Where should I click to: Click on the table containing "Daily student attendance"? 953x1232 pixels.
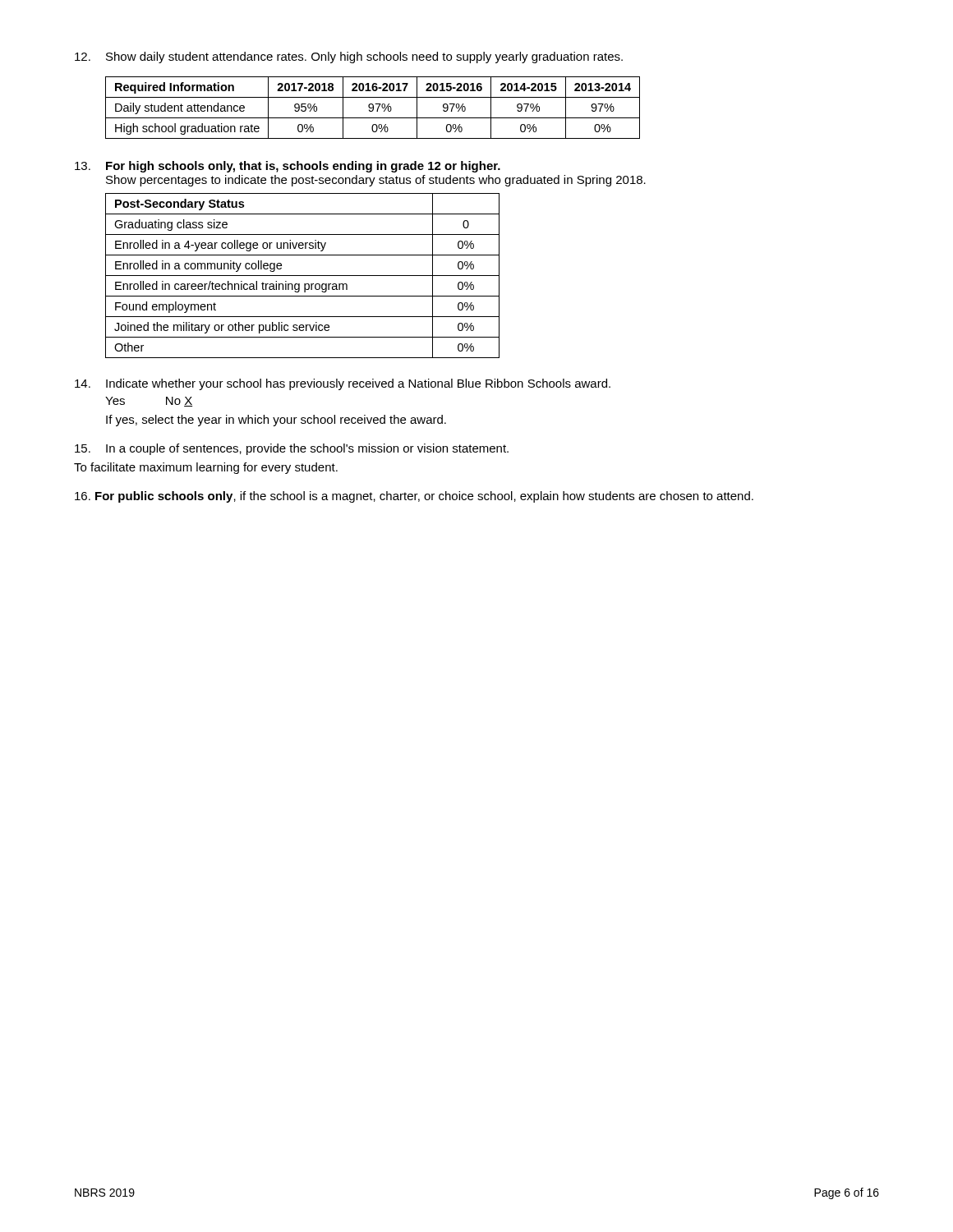point(492,108)
